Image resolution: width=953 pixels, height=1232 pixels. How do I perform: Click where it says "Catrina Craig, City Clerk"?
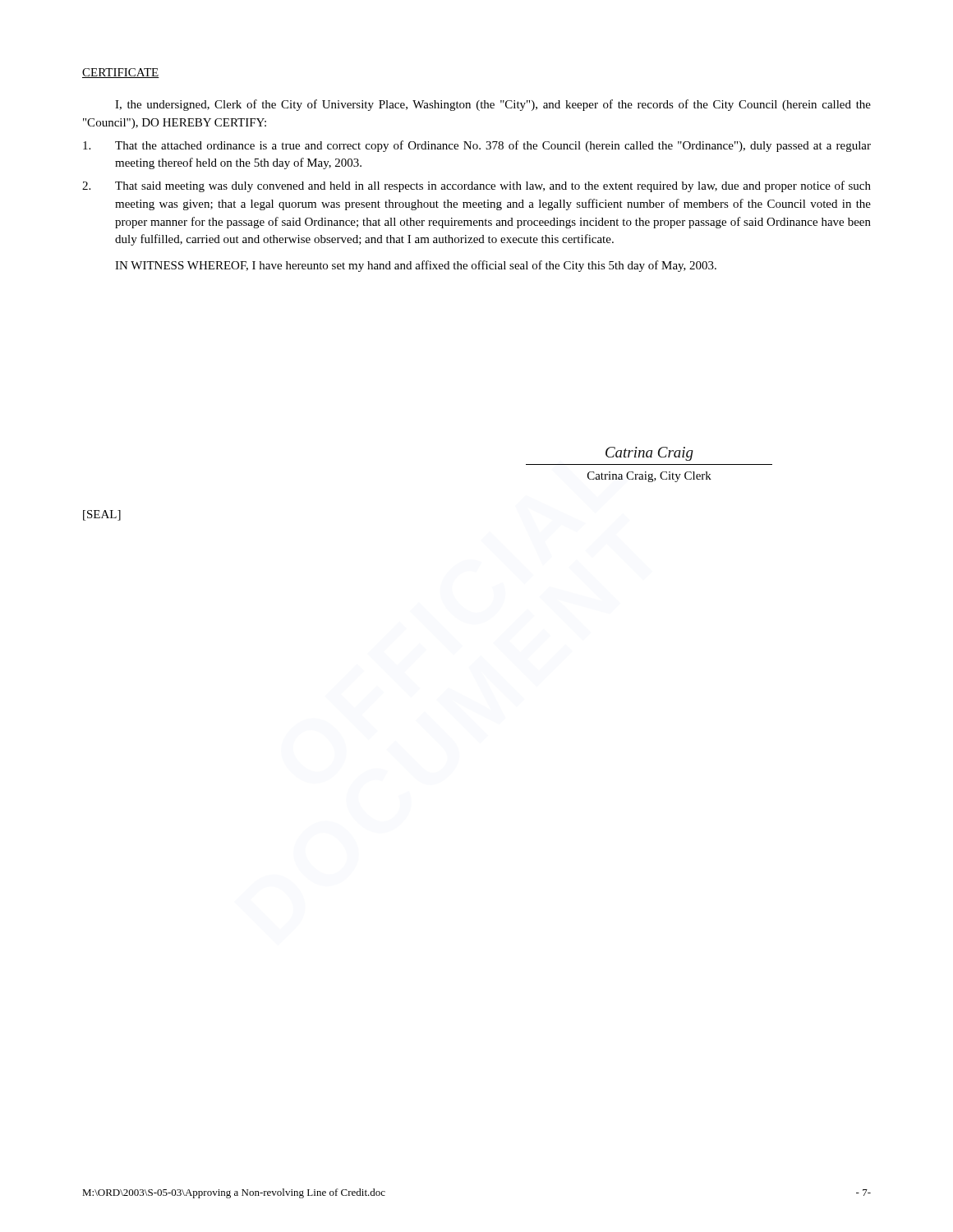tap(649, 476)
